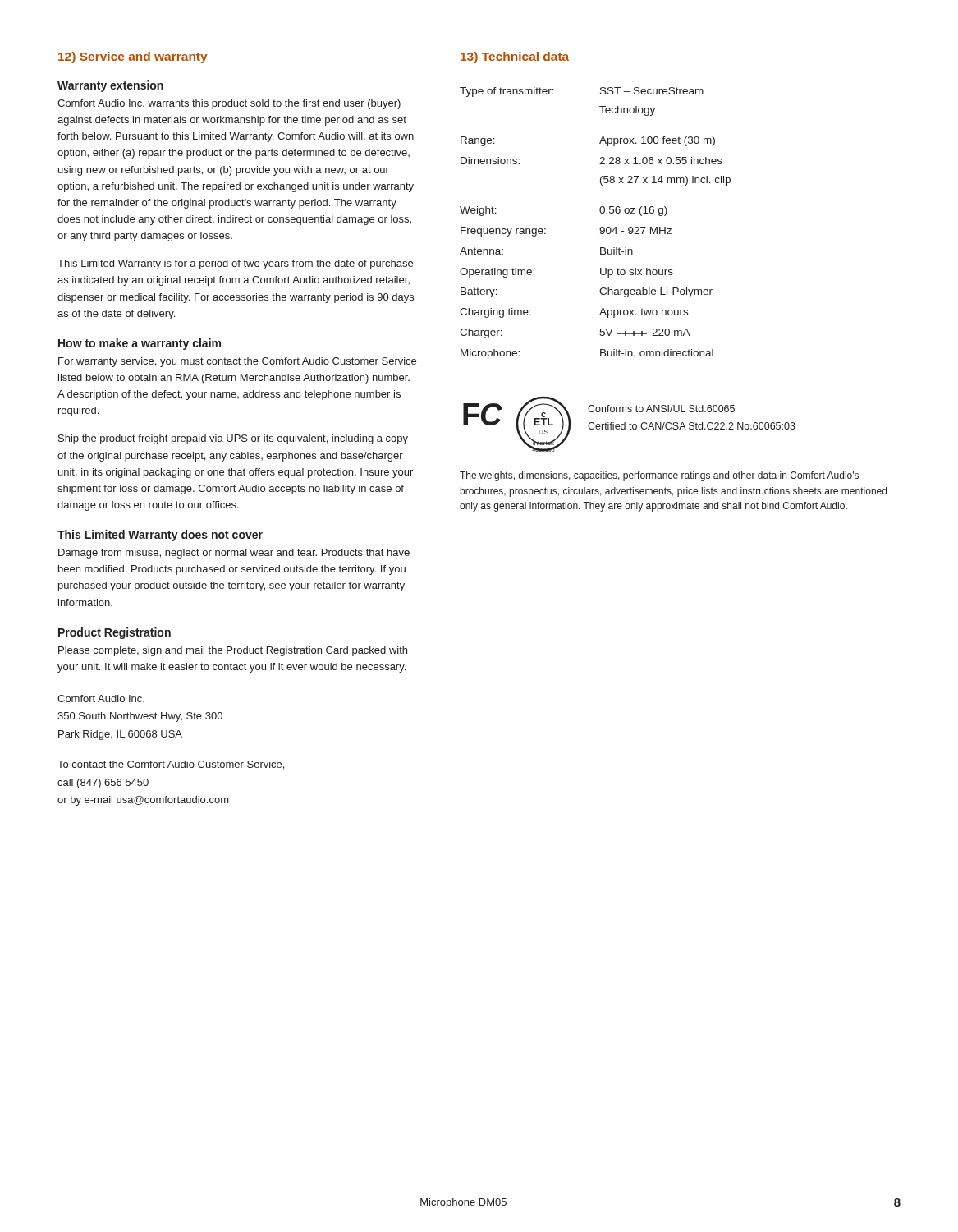Navigate to the passage starting "Product Registration Please"
The image size is (958, 1232).
coord(238,650)
